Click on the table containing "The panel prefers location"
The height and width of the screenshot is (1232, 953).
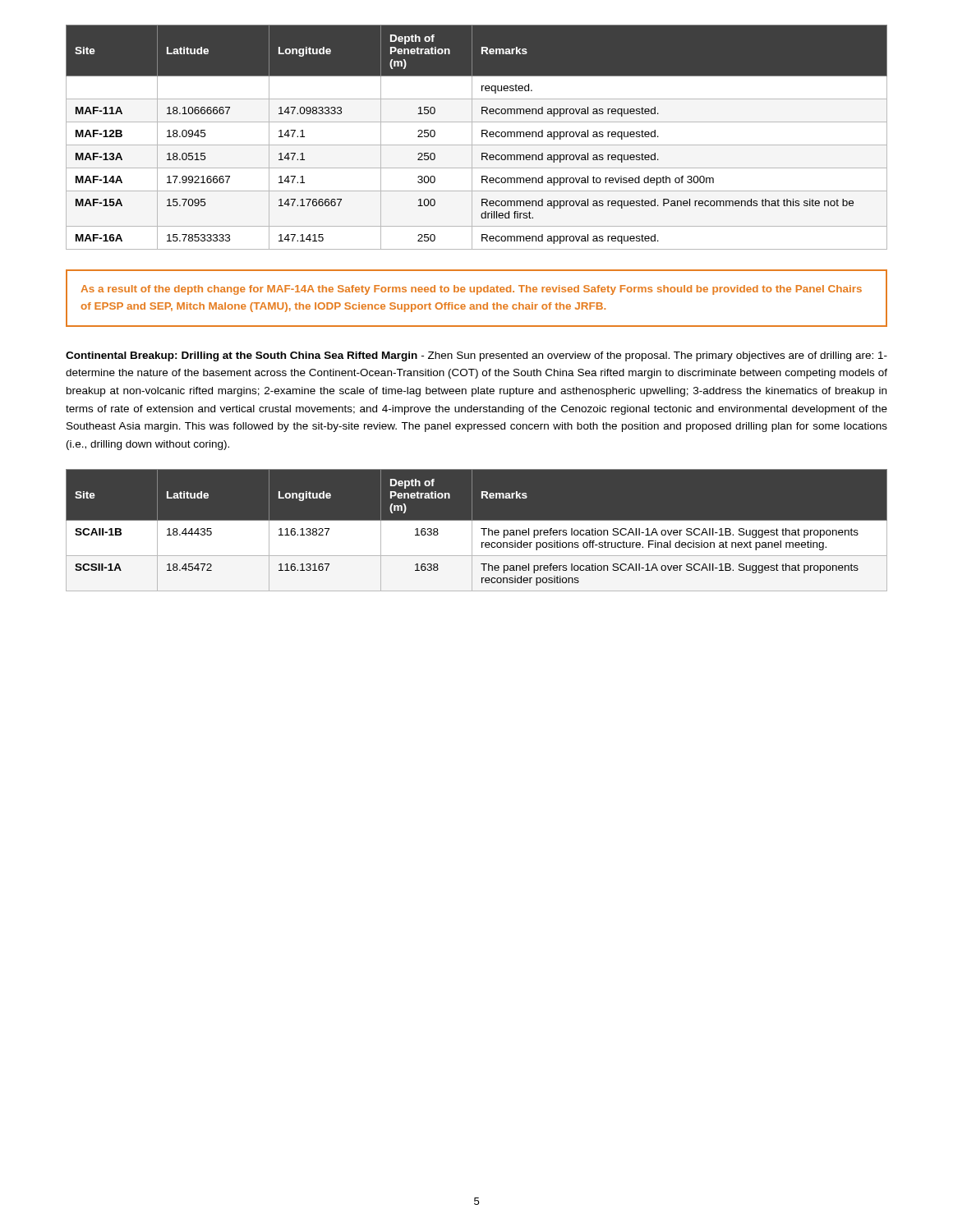tap(476, 530)
